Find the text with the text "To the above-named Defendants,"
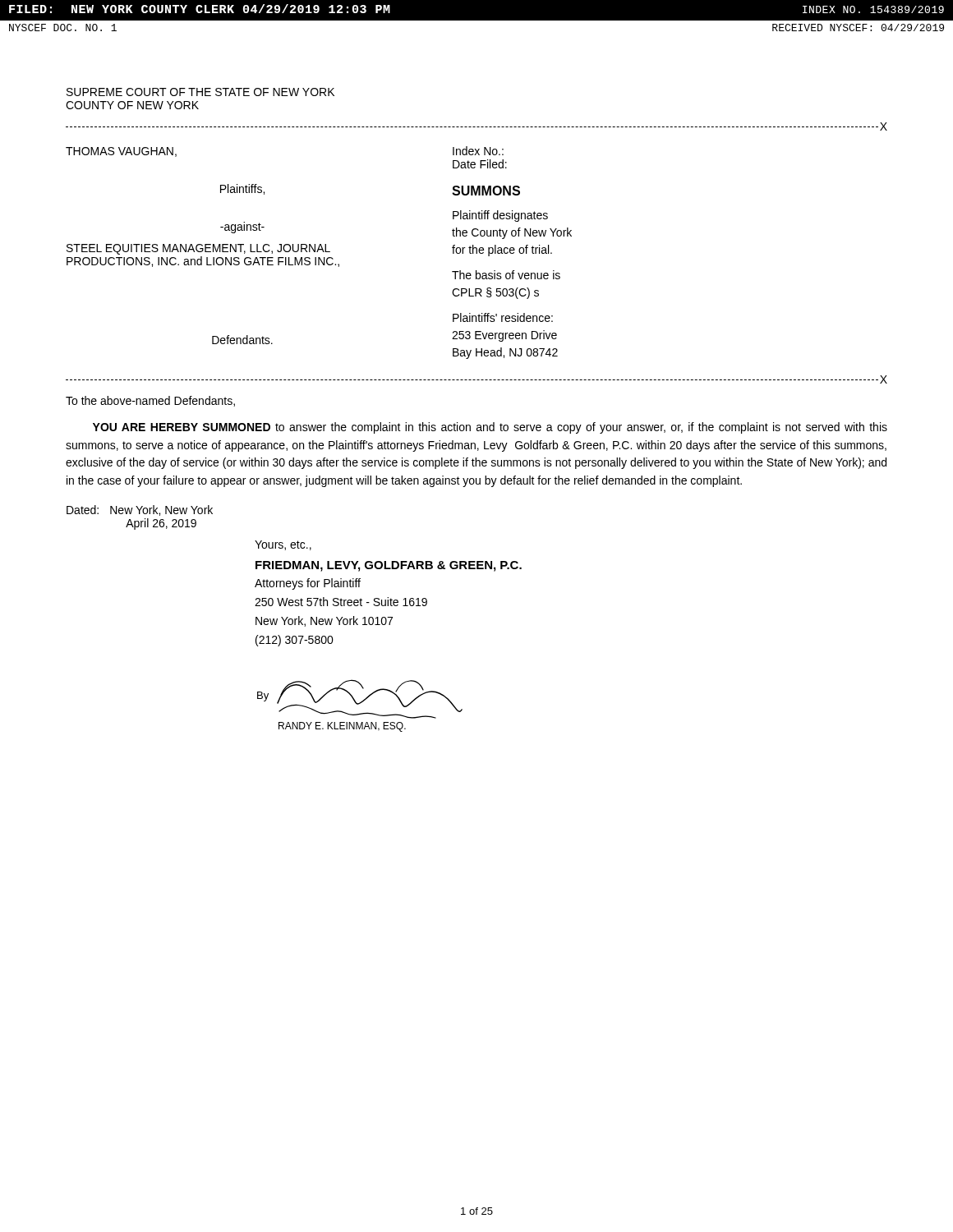Viewport: 953px width, 1232px height. pos(151,401)
